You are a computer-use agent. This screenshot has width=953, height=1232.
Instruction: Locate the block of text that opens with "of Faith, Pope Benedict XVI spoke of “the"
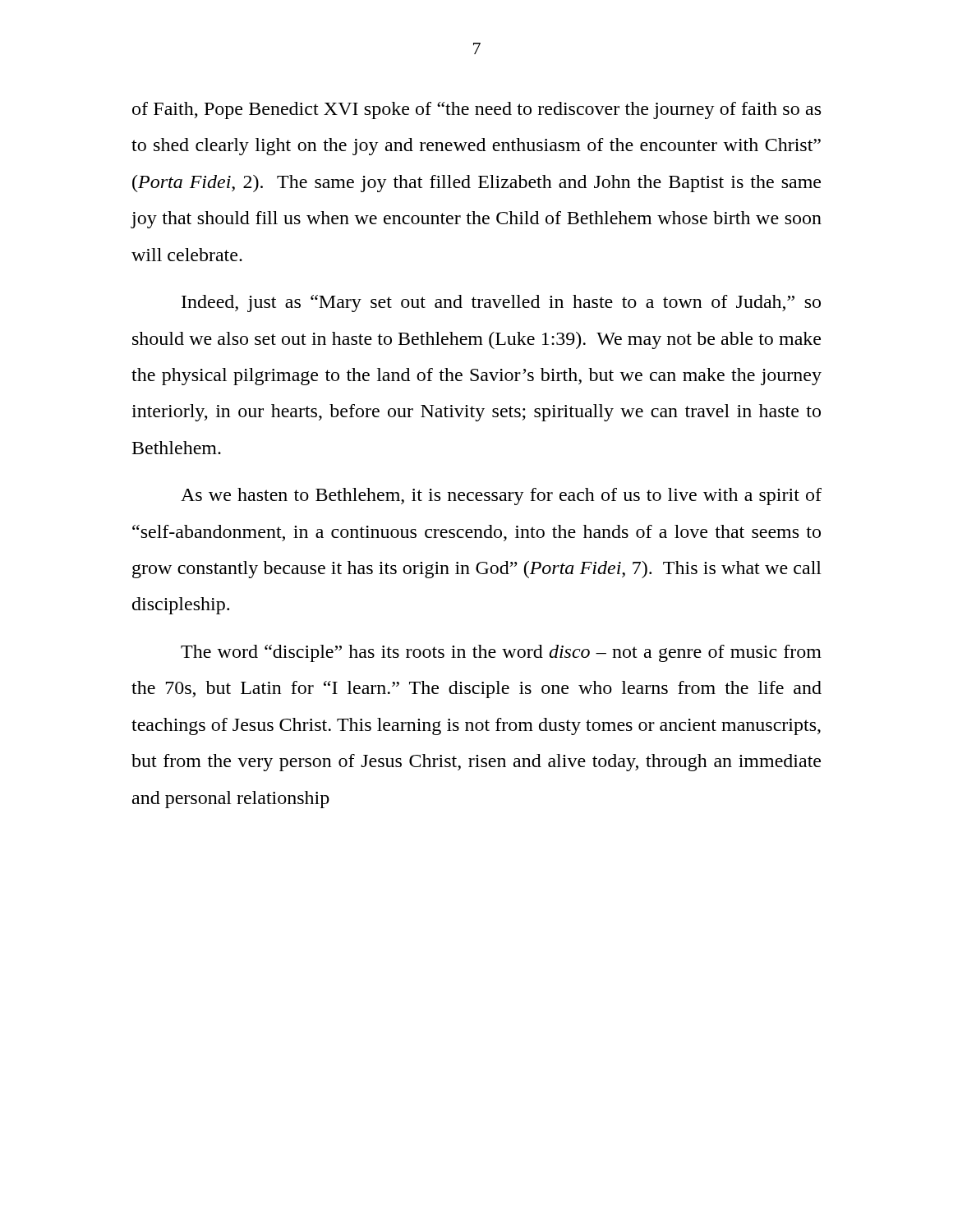pyautogui.click(x=476, y=181)
